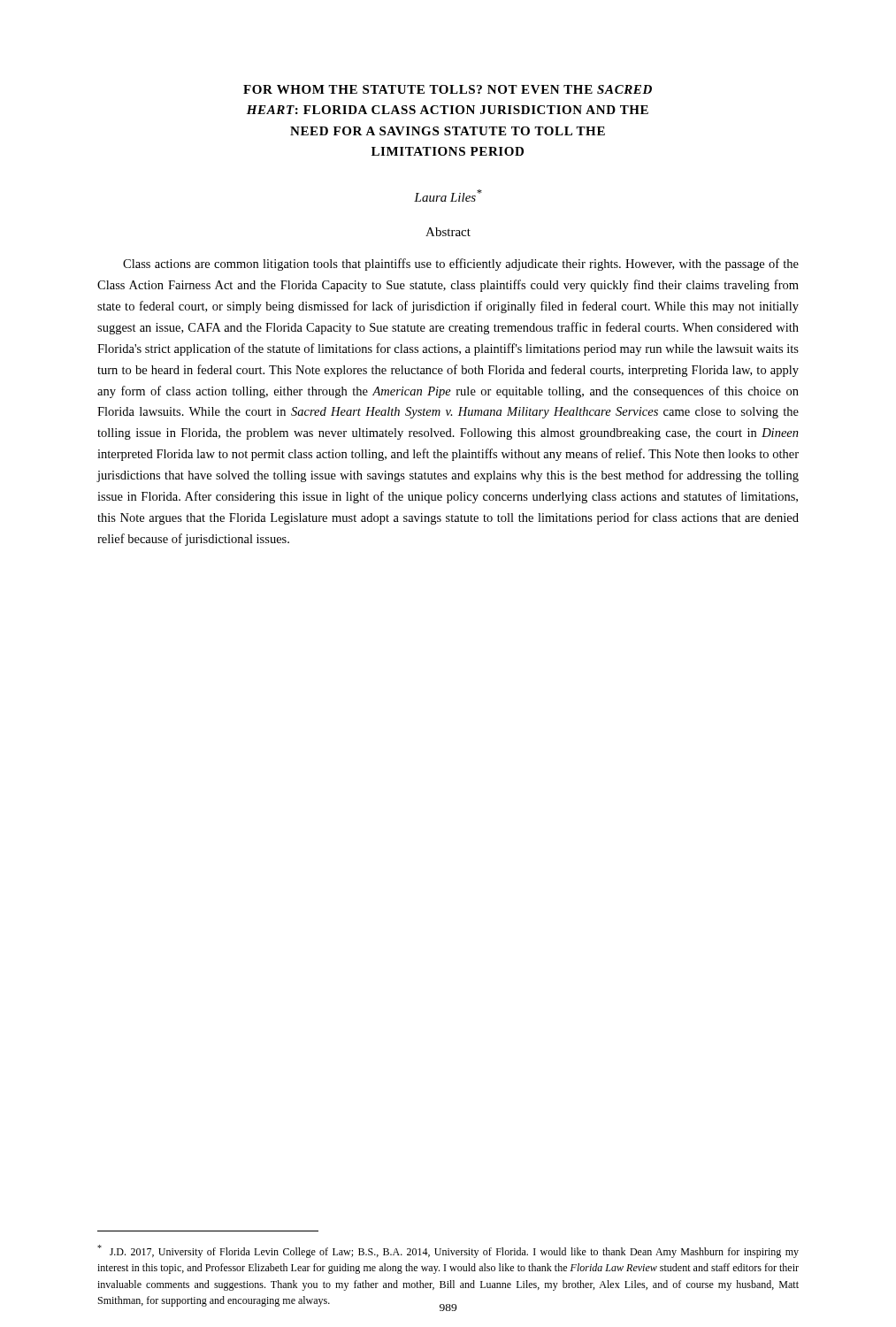Find the block on this page that starts "Class actions are"
Viewport: 896px width, 1327px height.
coord(448,401)
